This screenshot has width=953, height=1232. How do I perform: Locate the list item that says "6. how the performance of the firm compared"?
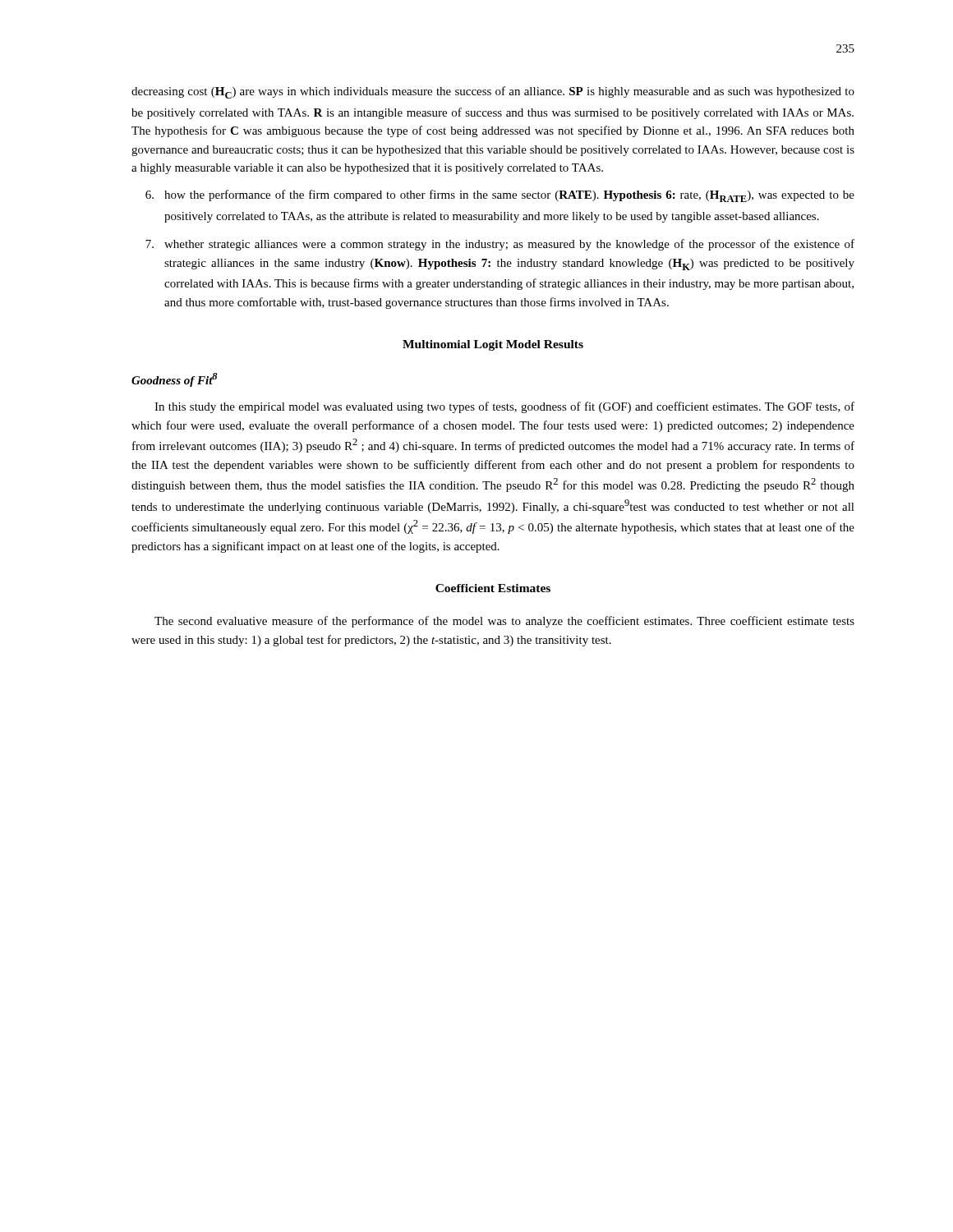tap(493, 205)
